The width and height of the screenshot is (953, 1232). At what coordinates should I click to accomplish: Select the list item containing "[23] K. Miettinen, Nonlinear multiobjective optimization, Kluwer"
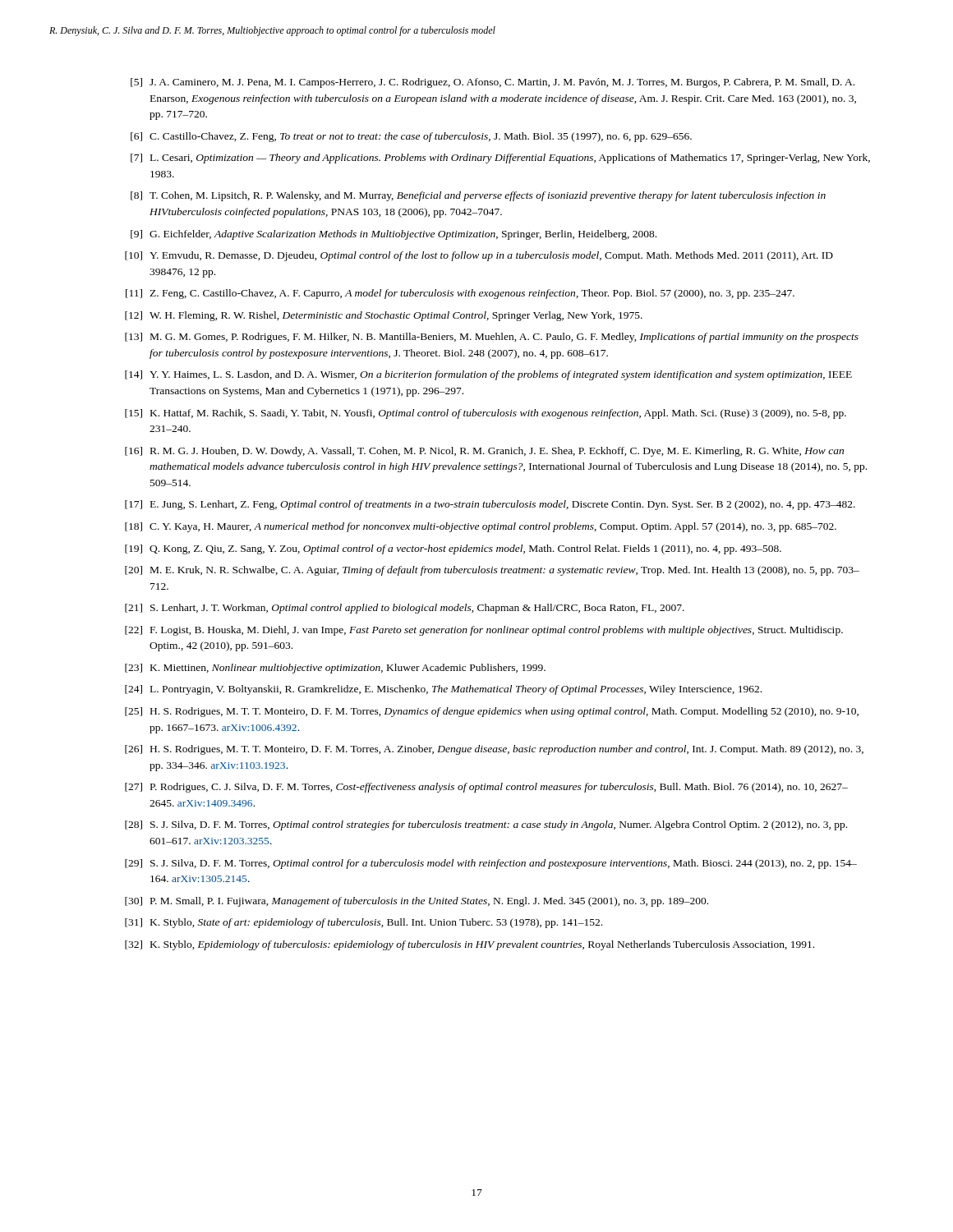[x=489, y=667]
